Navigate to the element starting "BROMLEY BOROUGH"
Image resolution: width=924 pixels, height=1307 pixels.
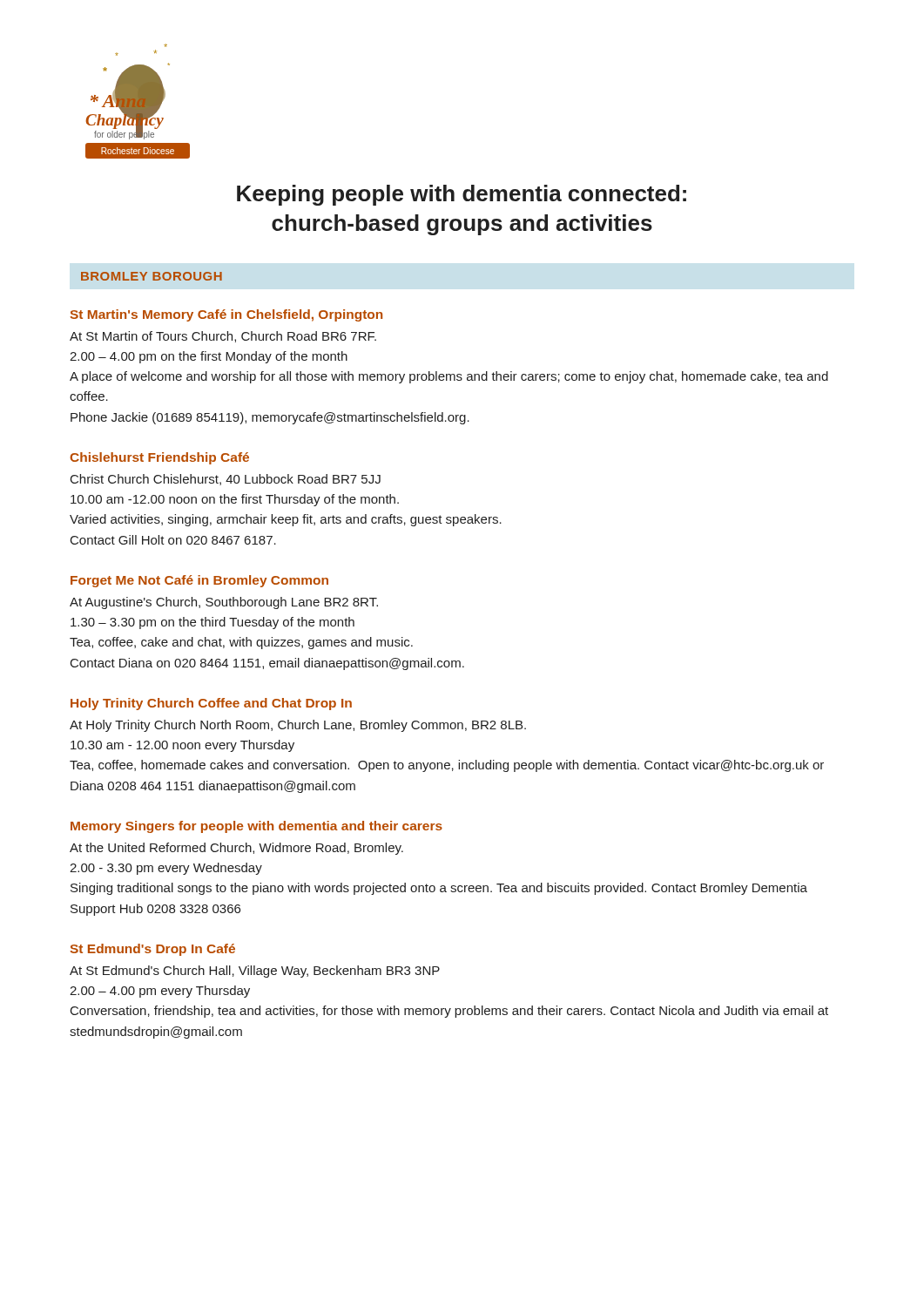152,275
